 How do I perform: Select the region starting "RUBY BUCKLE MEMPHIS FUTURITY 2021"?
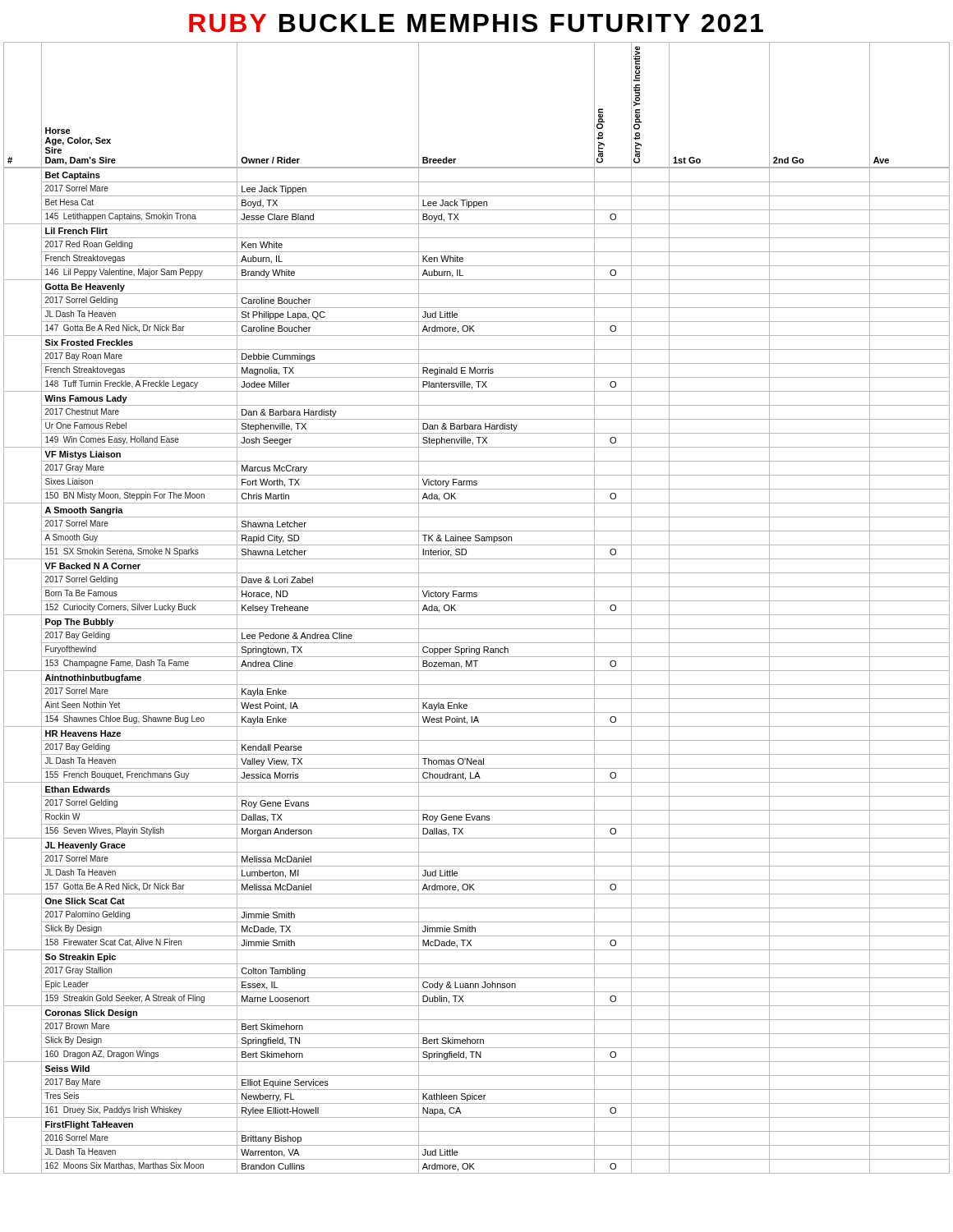476,21
